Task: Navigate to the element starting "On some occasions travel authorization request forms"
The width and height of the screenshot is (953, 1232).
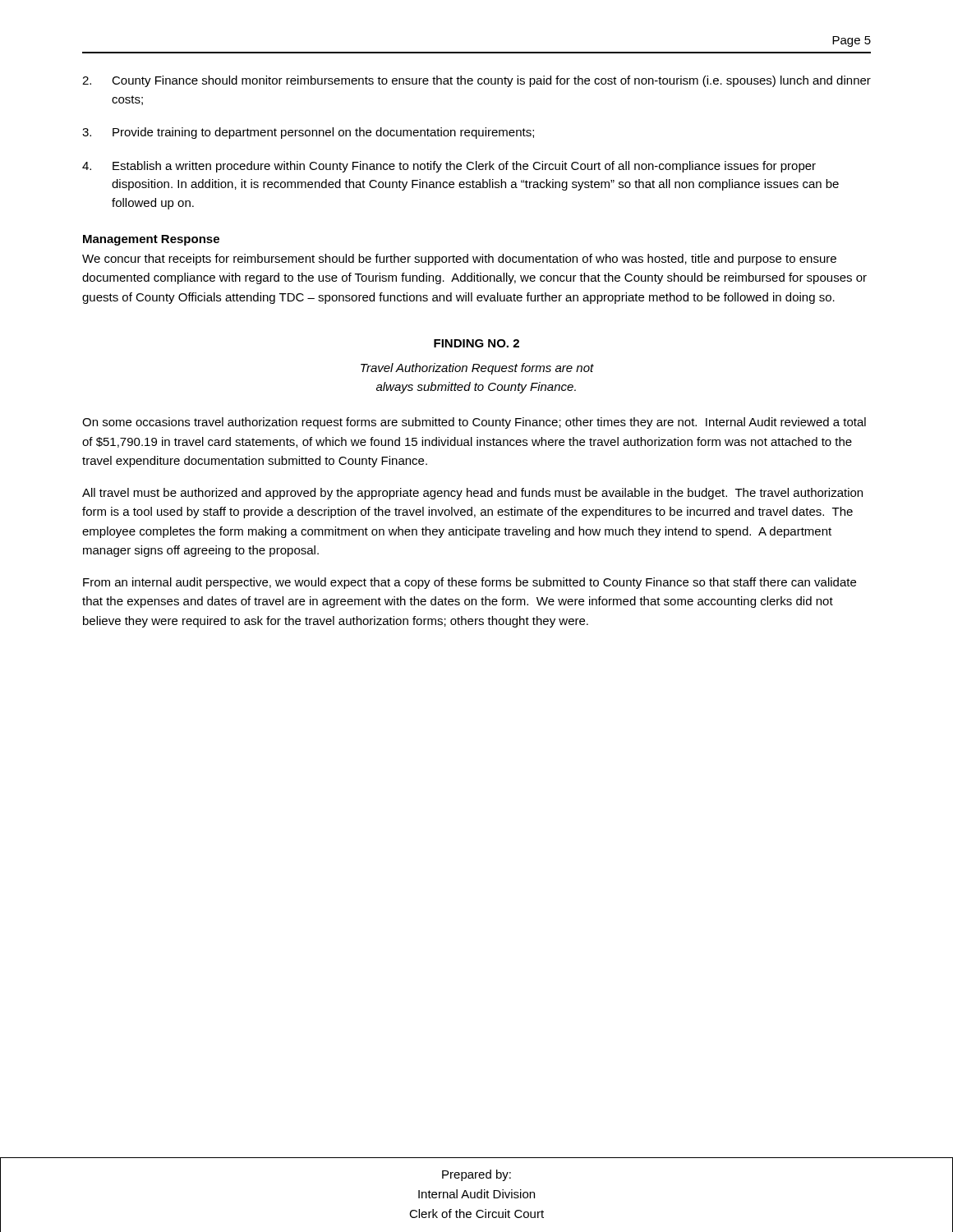Action: (474, 441)
